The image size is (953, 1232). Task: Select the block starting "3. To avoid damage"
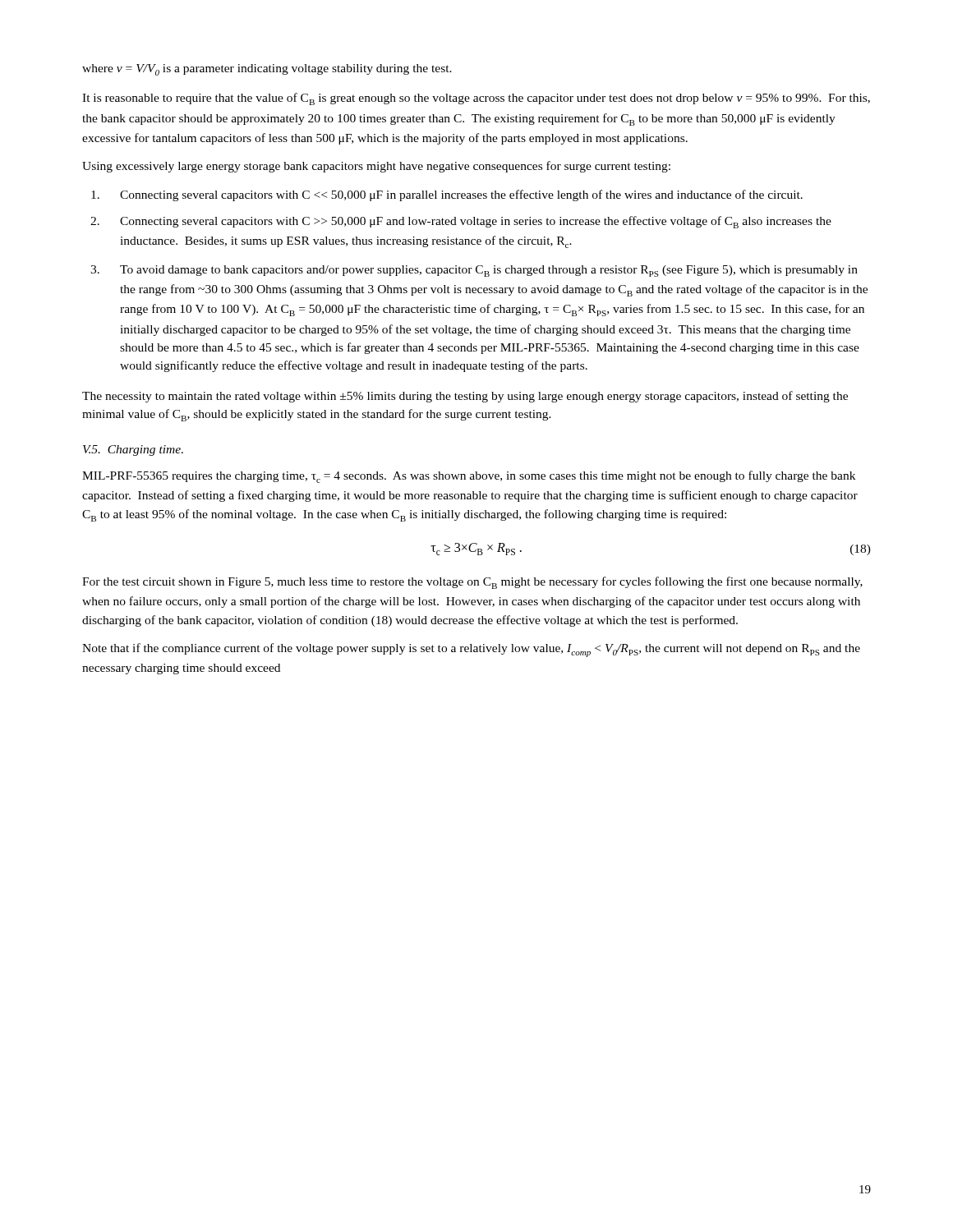click(x=476, y=318)
